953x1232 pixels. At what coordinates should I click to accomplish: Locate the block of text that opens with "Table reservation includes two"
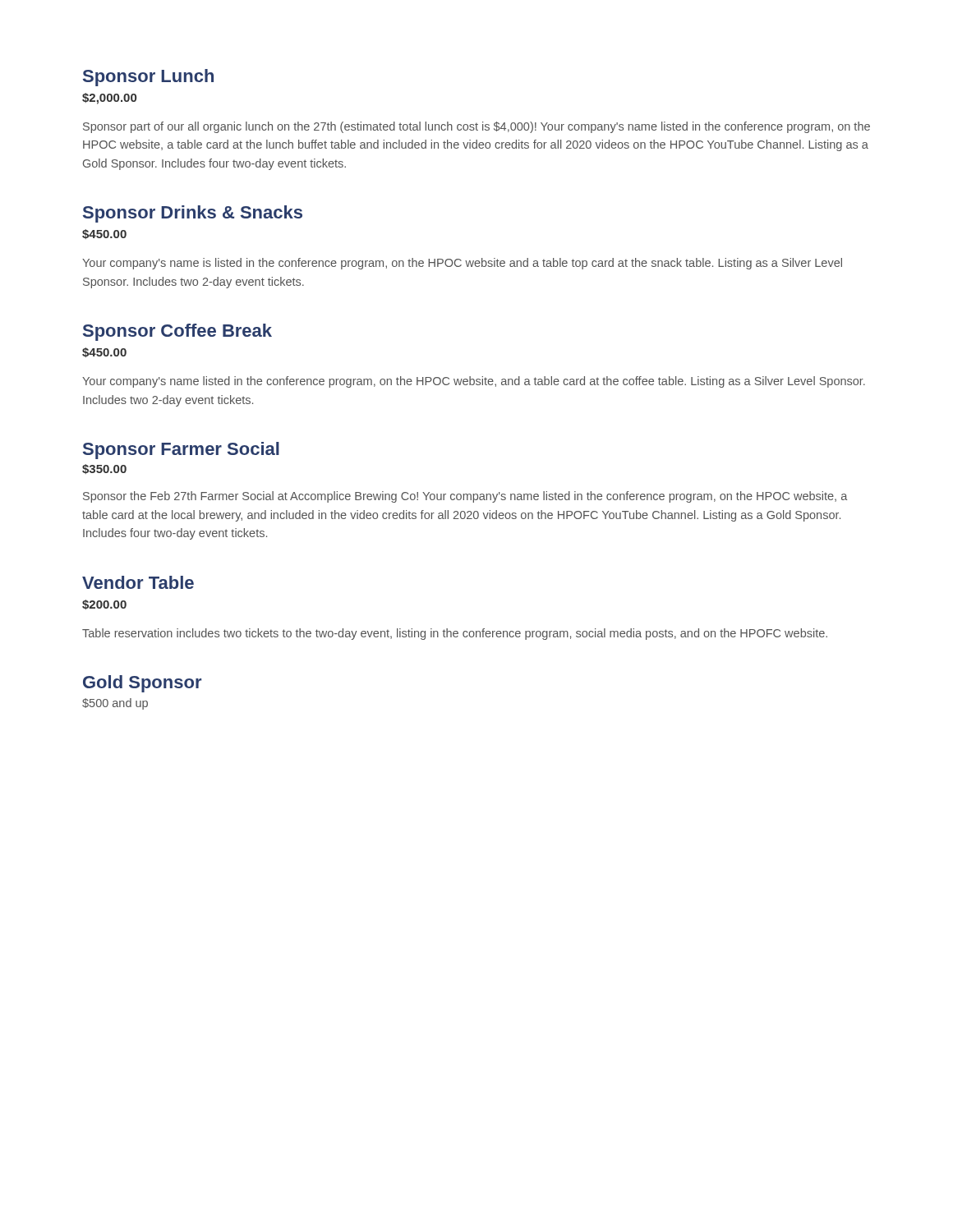455,633
